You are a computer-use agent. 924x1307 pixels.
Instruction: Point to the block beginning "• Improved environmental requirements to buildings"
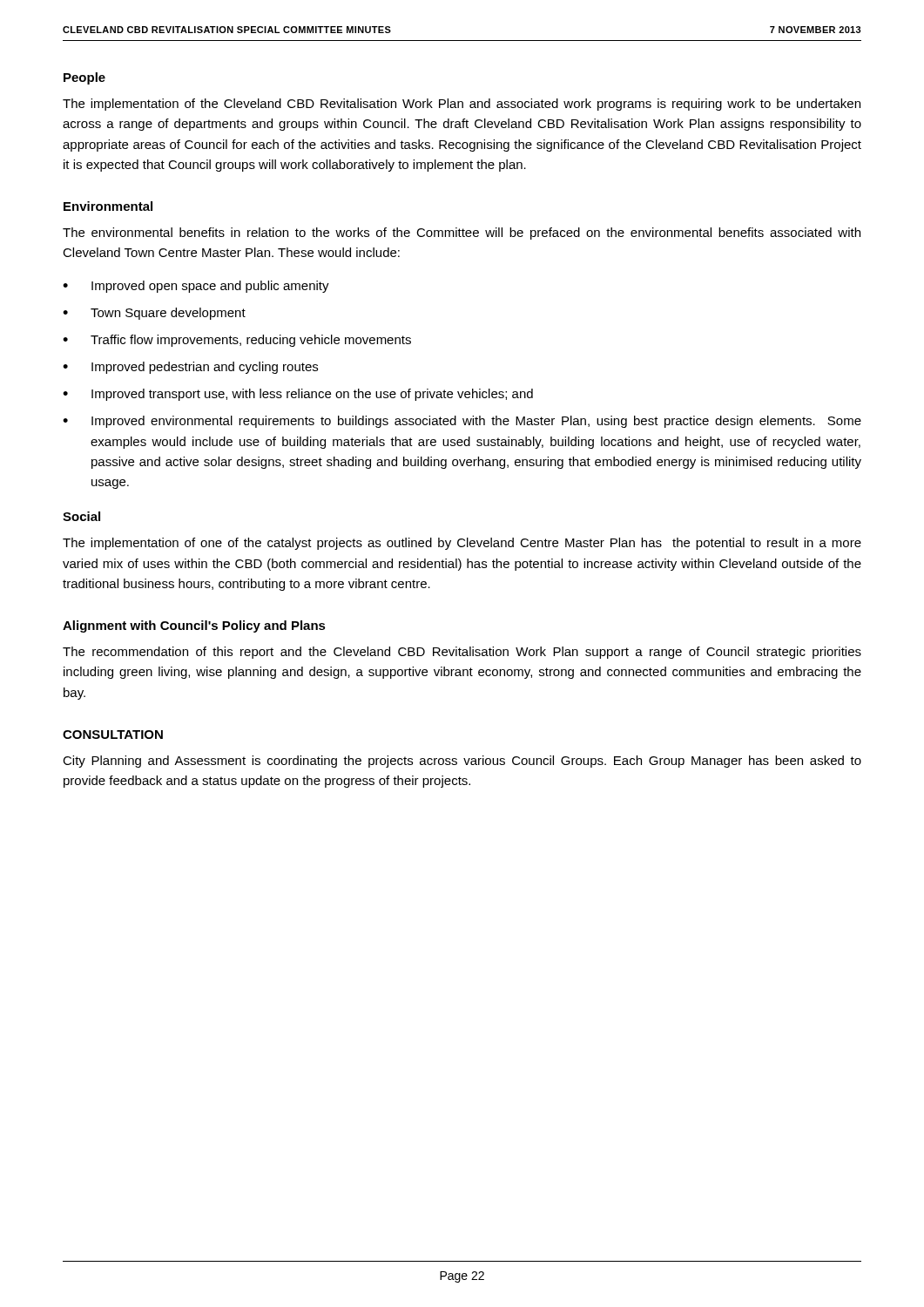click(462, 451)
